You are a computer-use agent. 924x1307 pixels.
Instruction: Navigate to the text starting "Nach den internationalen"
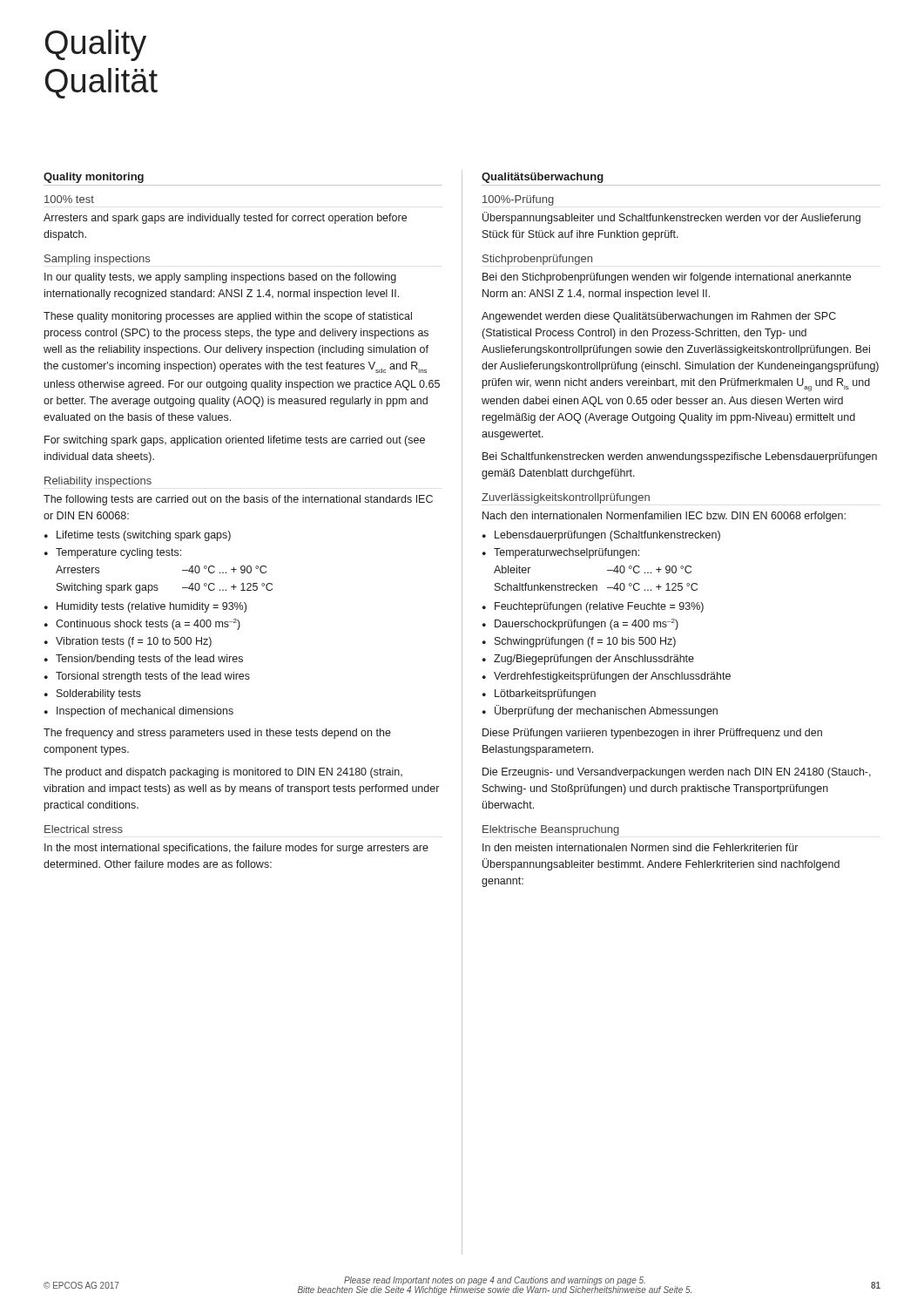coord(664,516)
